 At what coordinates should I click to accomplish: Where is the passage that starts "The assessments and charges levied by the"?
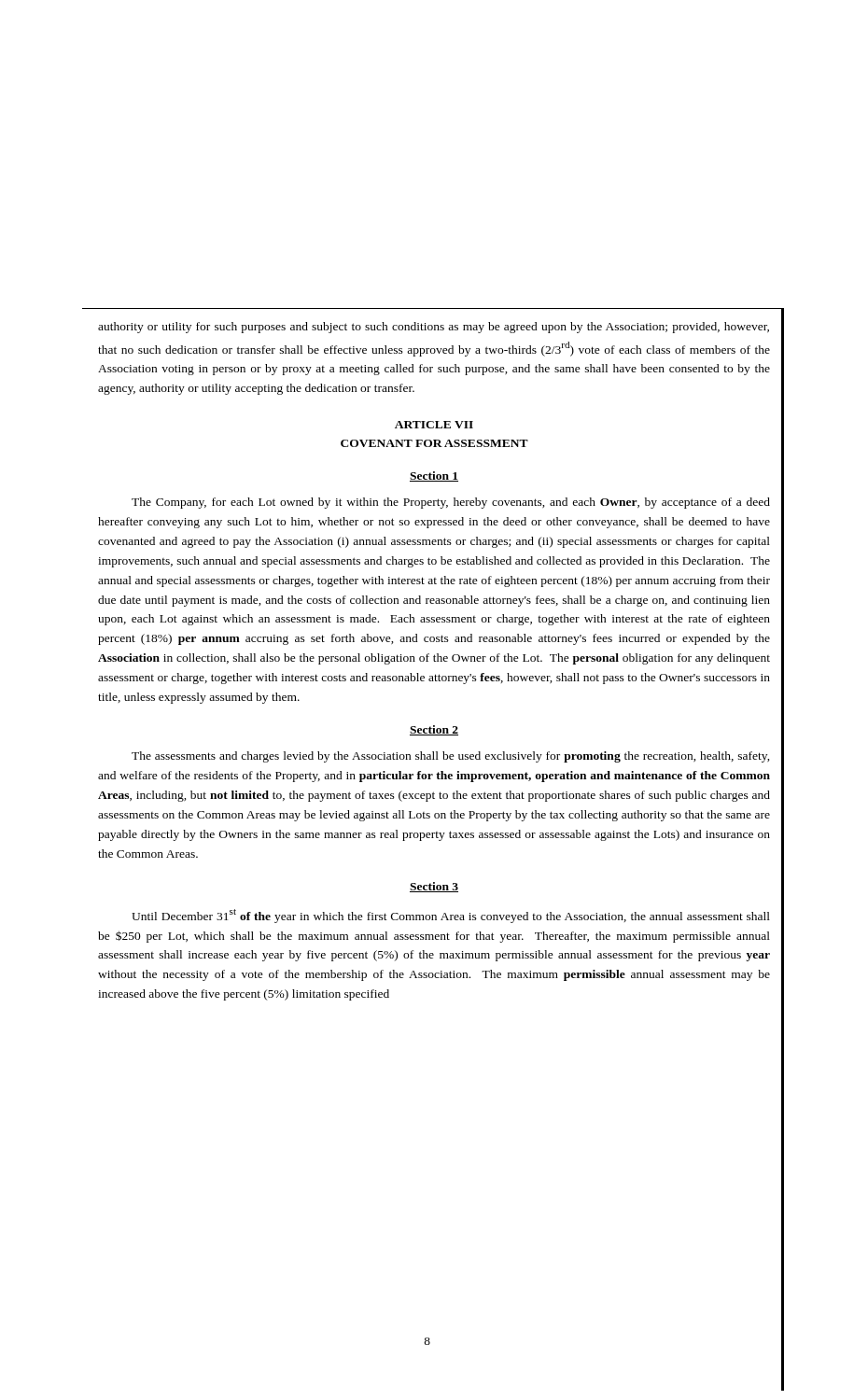[x=434, y=806]
